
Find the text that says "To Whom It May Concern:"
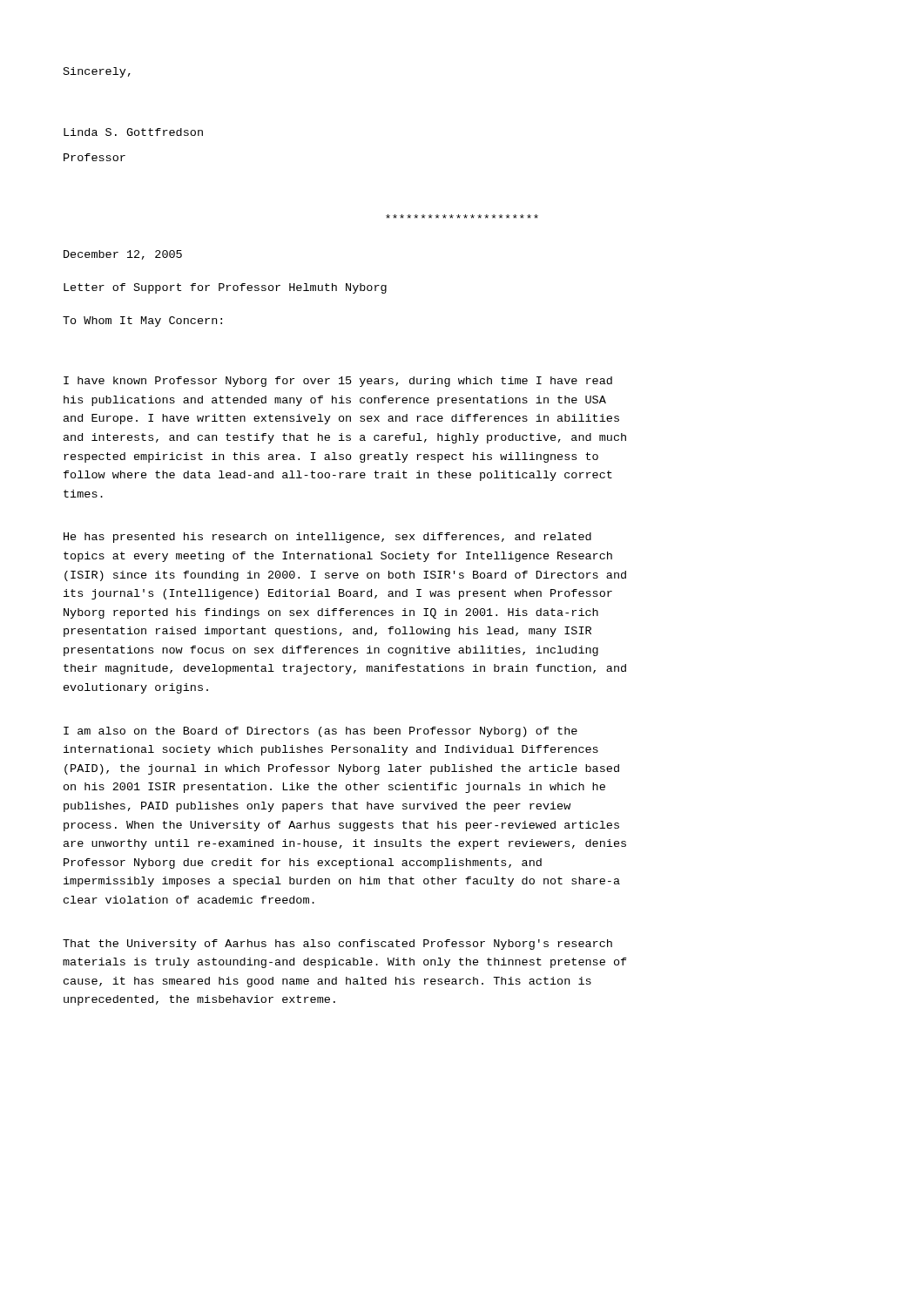(x=144, y=321)
